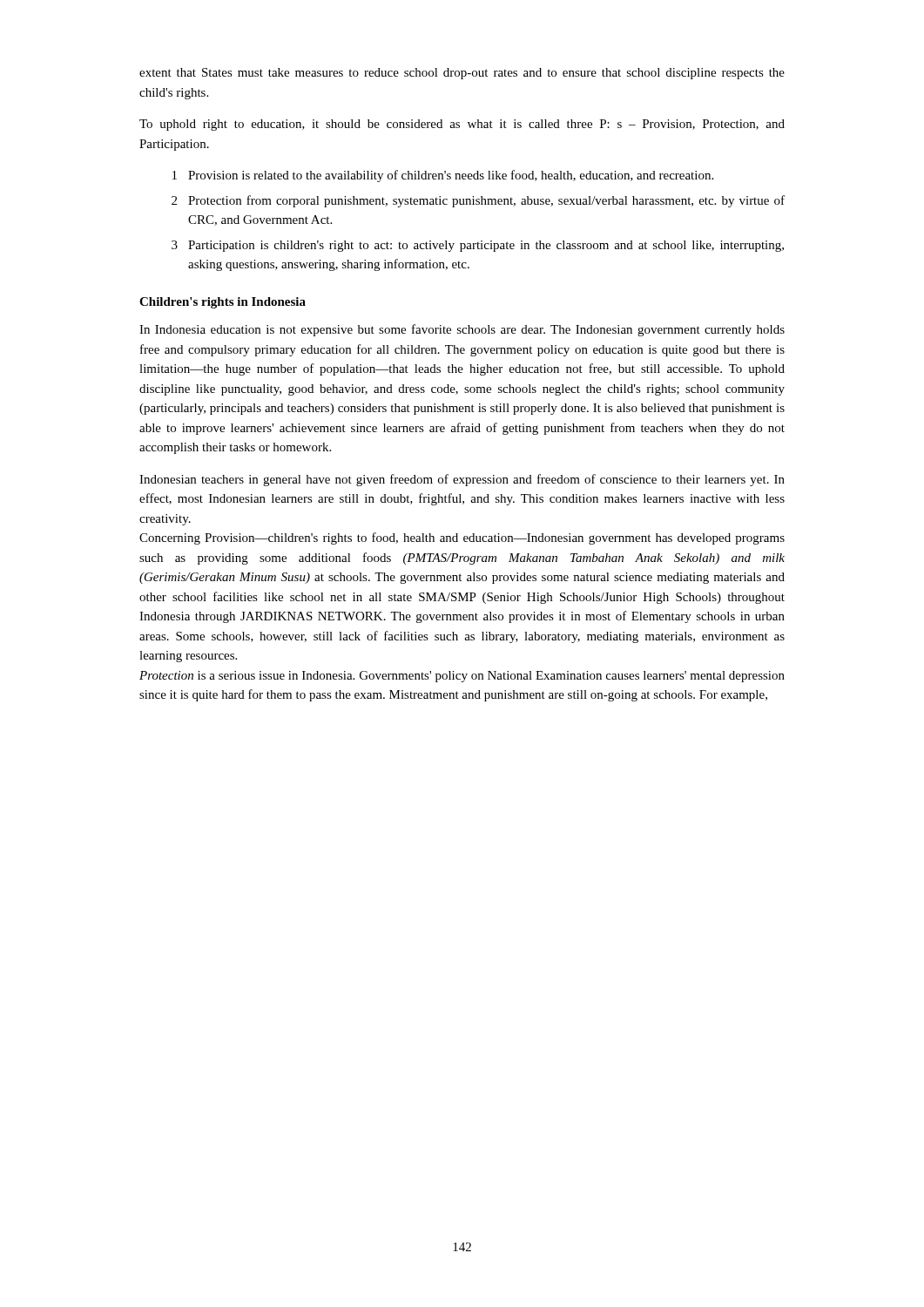Where does it say "Children's rights in Indonesia"?
Image resolution: width=924 pixels, height=1307 pixels.
point(223,303)
